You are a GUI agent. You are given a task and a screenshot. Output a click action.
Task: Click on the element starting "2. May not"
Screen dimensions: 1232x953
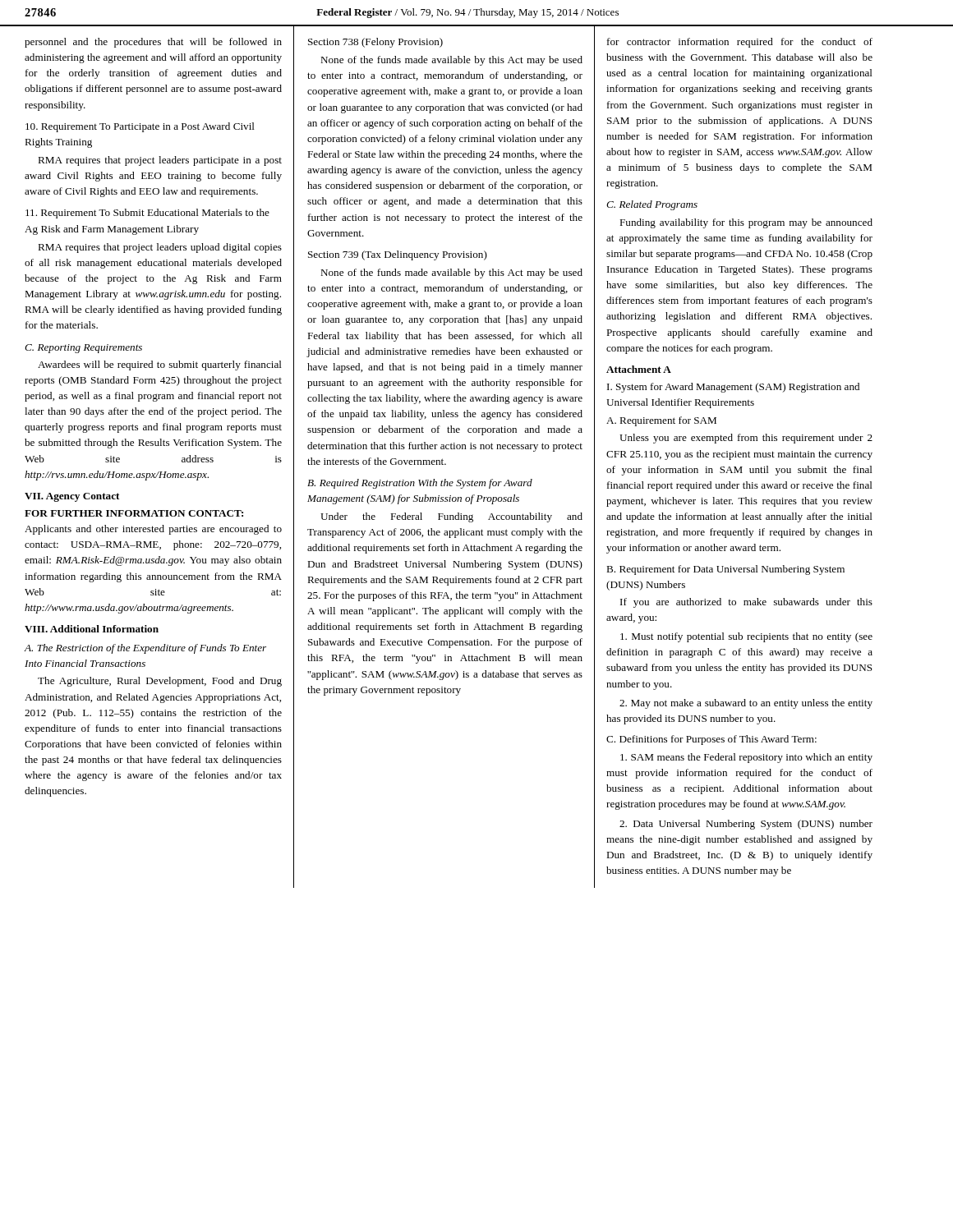tap(739, 710)
